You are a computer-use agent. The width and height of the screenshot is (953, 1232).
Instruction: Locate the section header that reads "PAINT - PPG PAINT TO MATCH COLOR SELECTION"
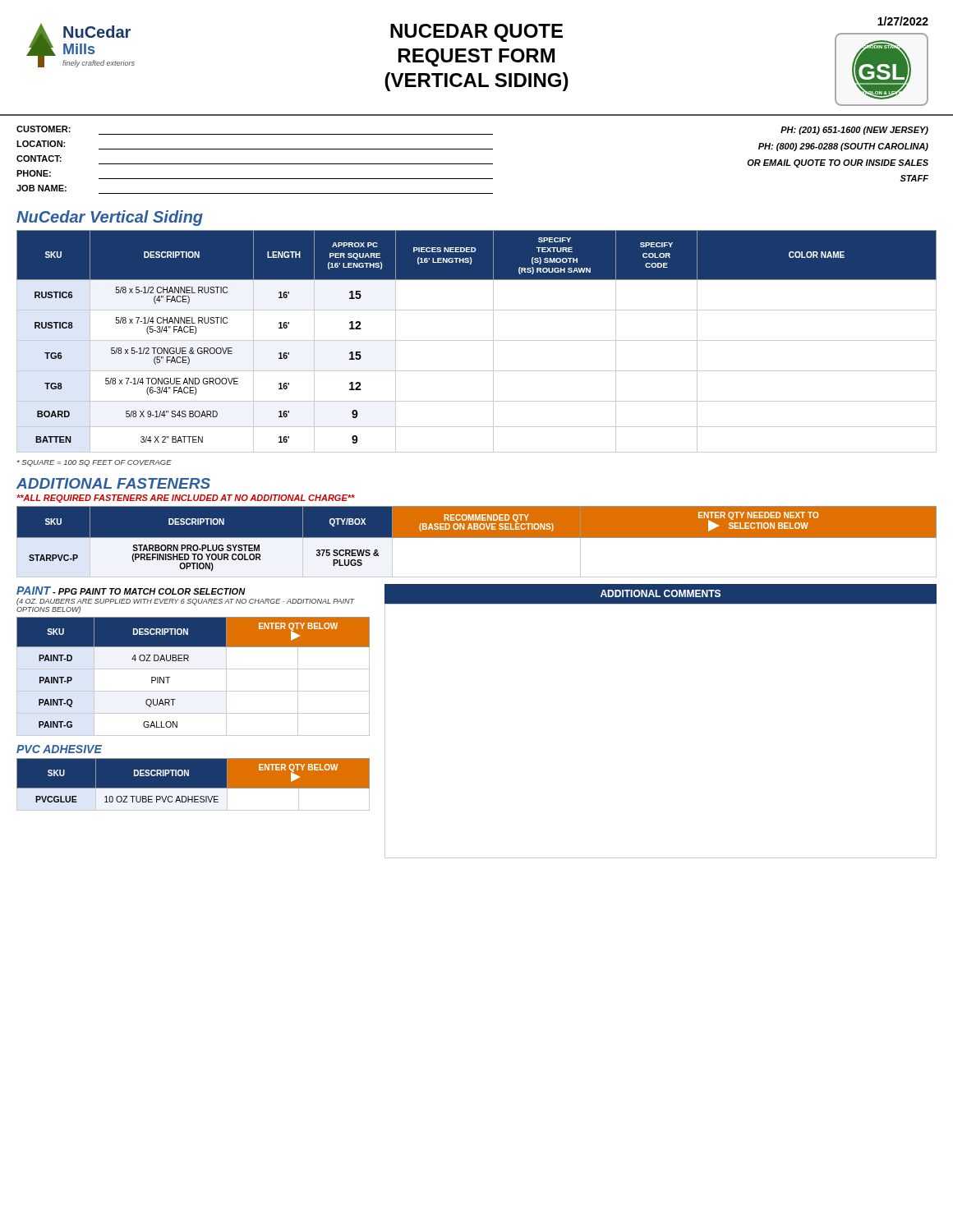click(x=131, y=591)
